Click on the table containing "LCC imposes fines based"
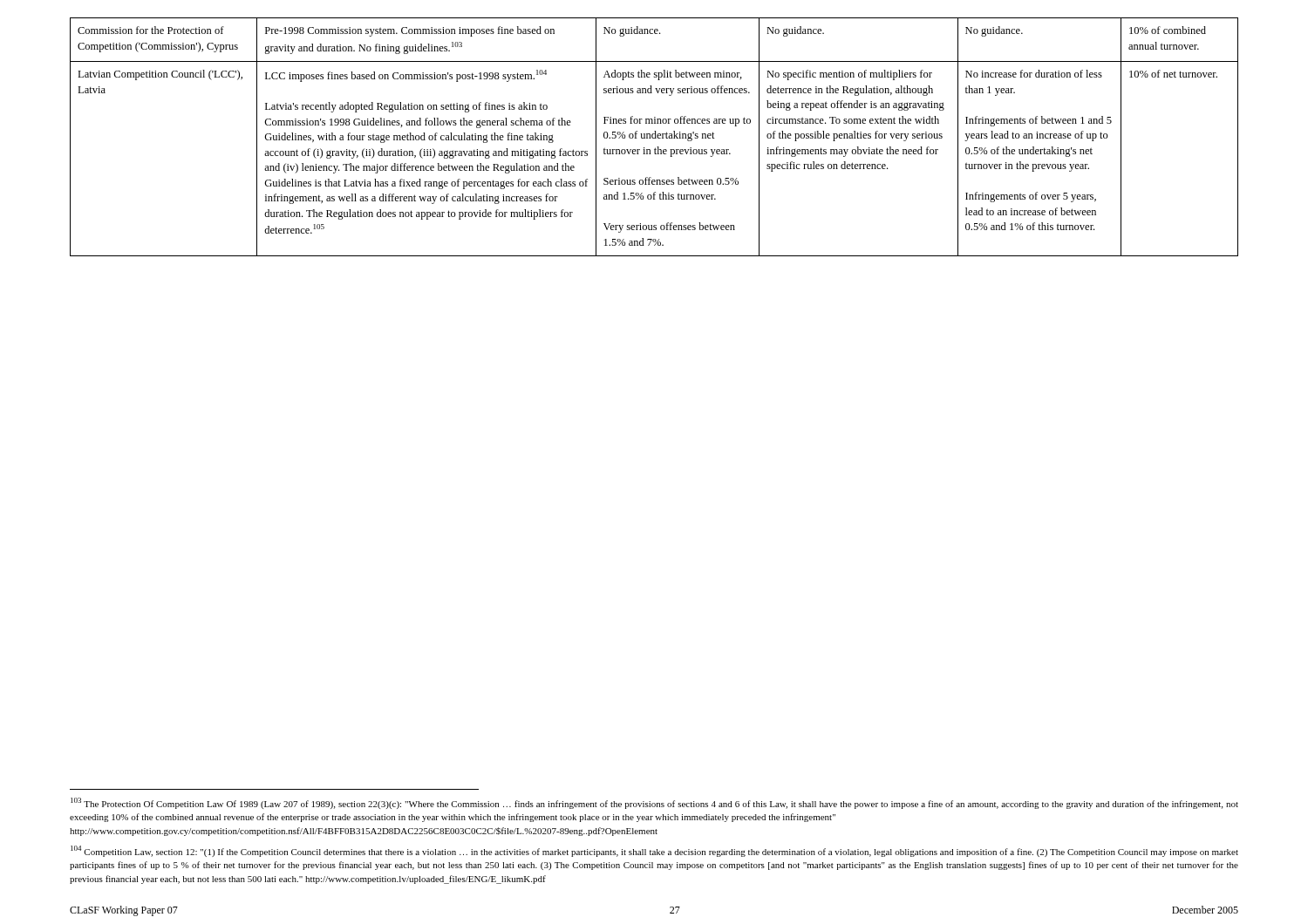The image size is (1308, 924). (654, 137)
